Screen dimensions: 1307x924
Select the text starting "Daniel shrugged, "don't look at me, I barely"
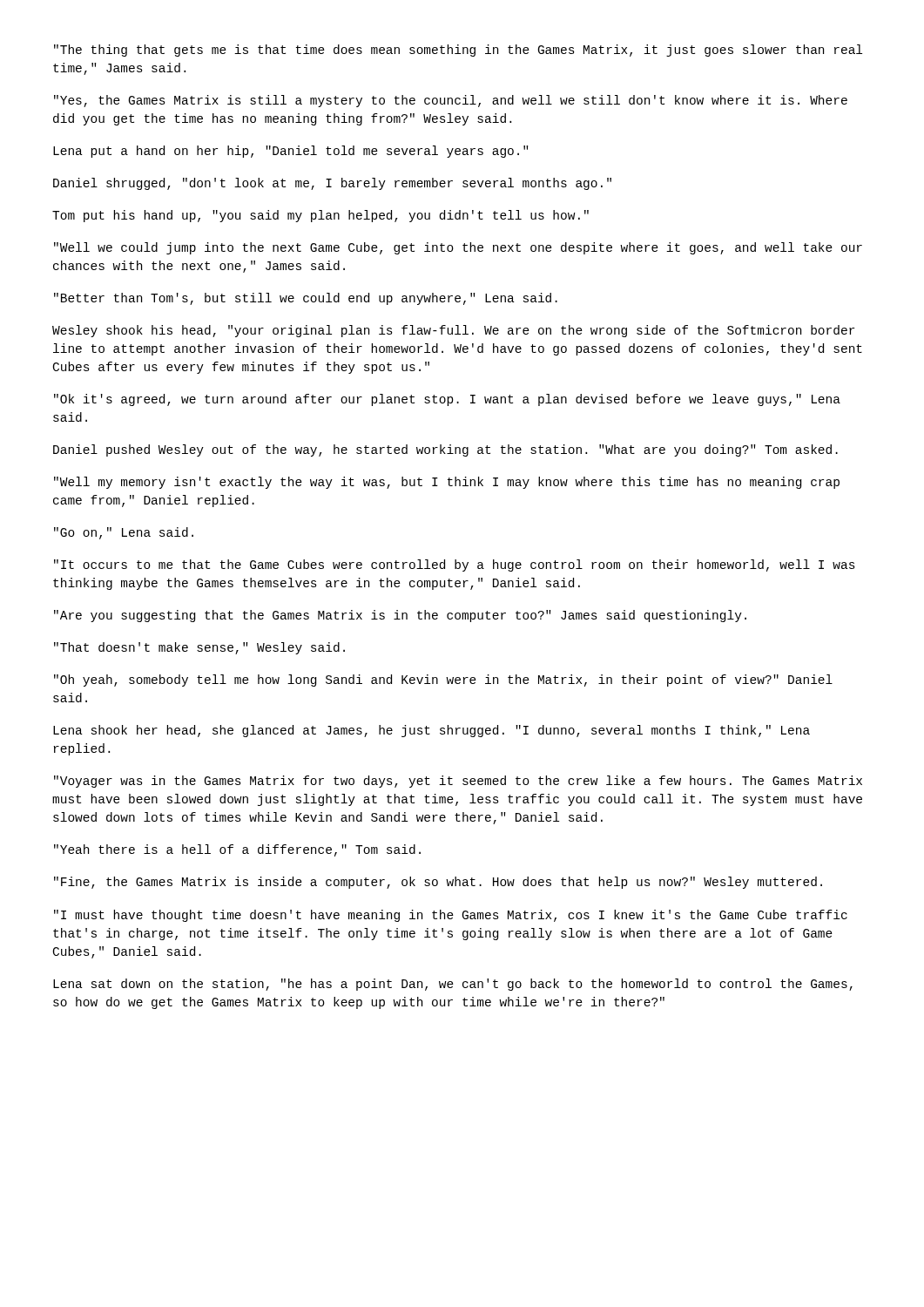pos(333,184)
